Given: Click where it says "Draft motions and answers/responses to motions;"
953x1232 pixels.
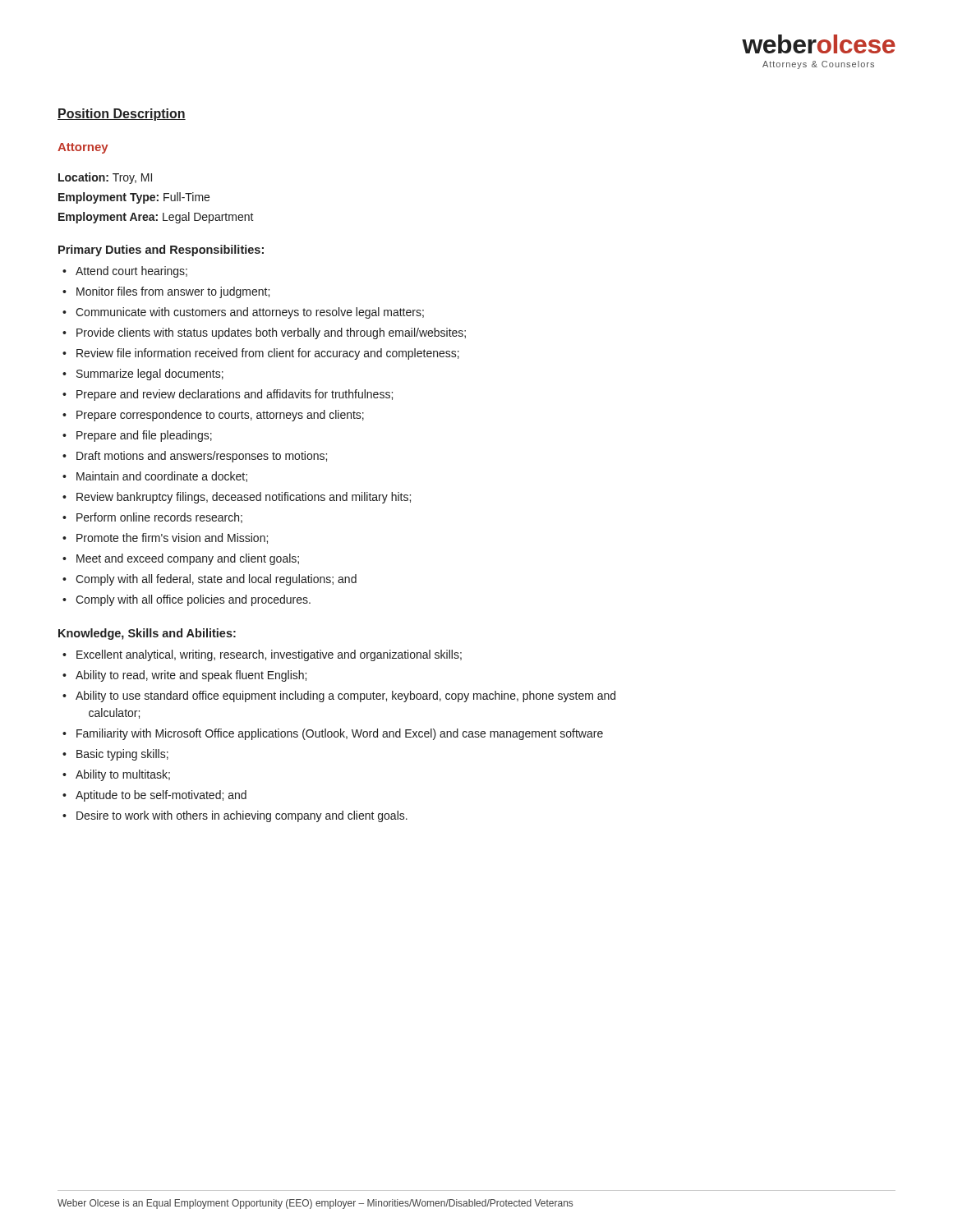Looking at the screenshot, I should 202,456.
